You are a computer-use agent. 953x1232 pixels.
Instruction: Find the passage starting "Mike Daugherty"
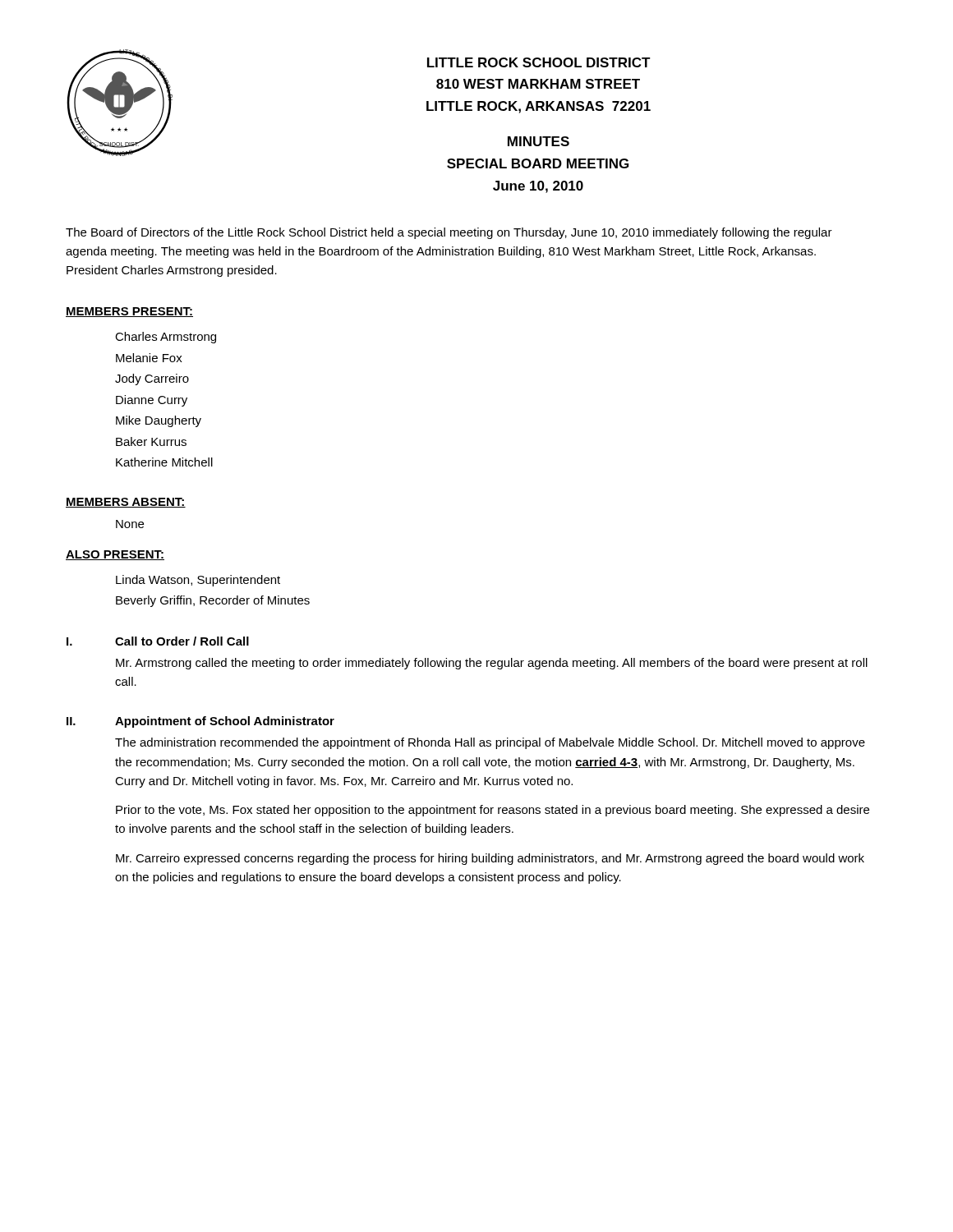coord(158,420)
